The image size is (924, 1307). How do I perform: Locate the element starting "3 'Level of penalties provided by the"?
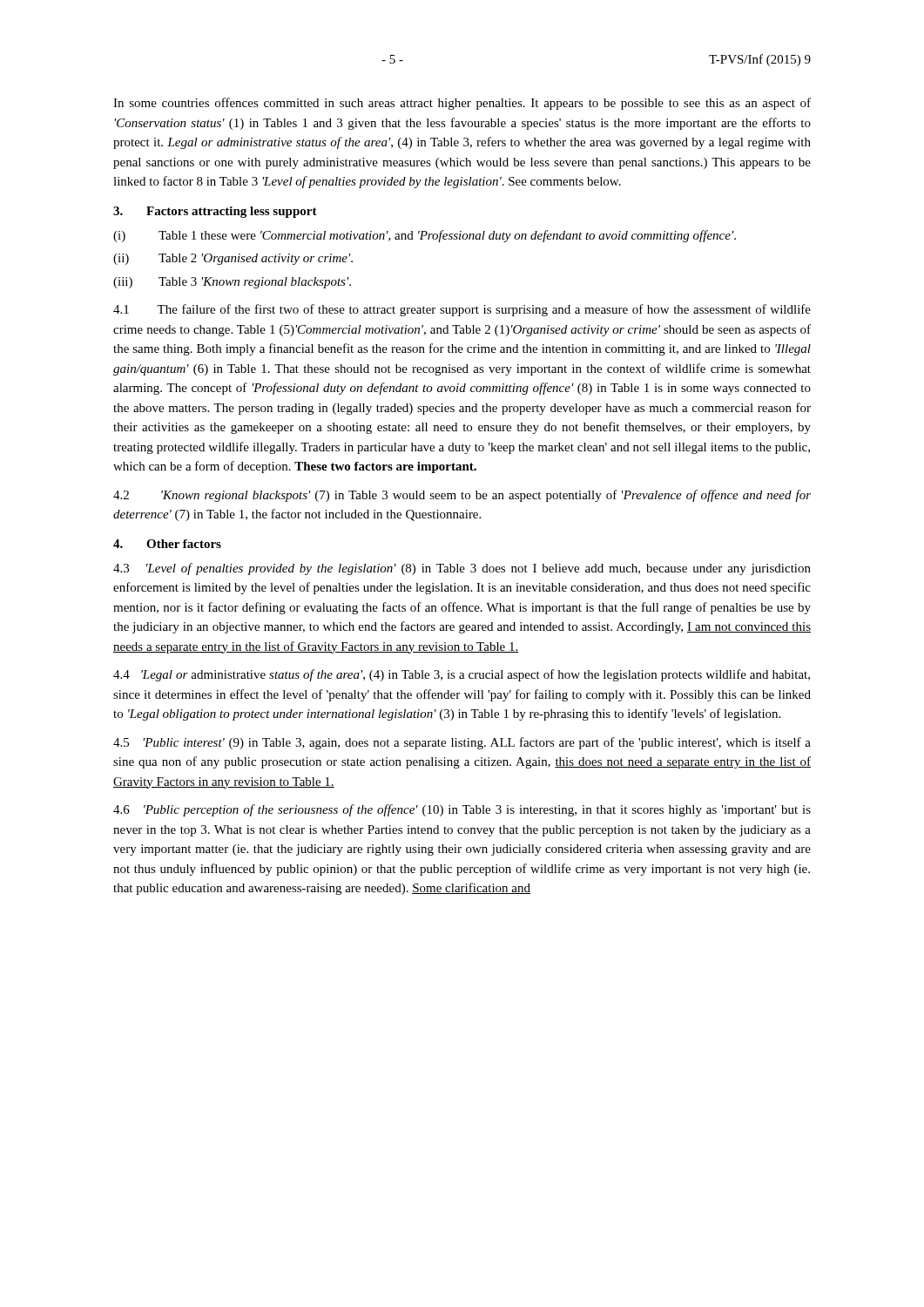click(x=462, y=607)
